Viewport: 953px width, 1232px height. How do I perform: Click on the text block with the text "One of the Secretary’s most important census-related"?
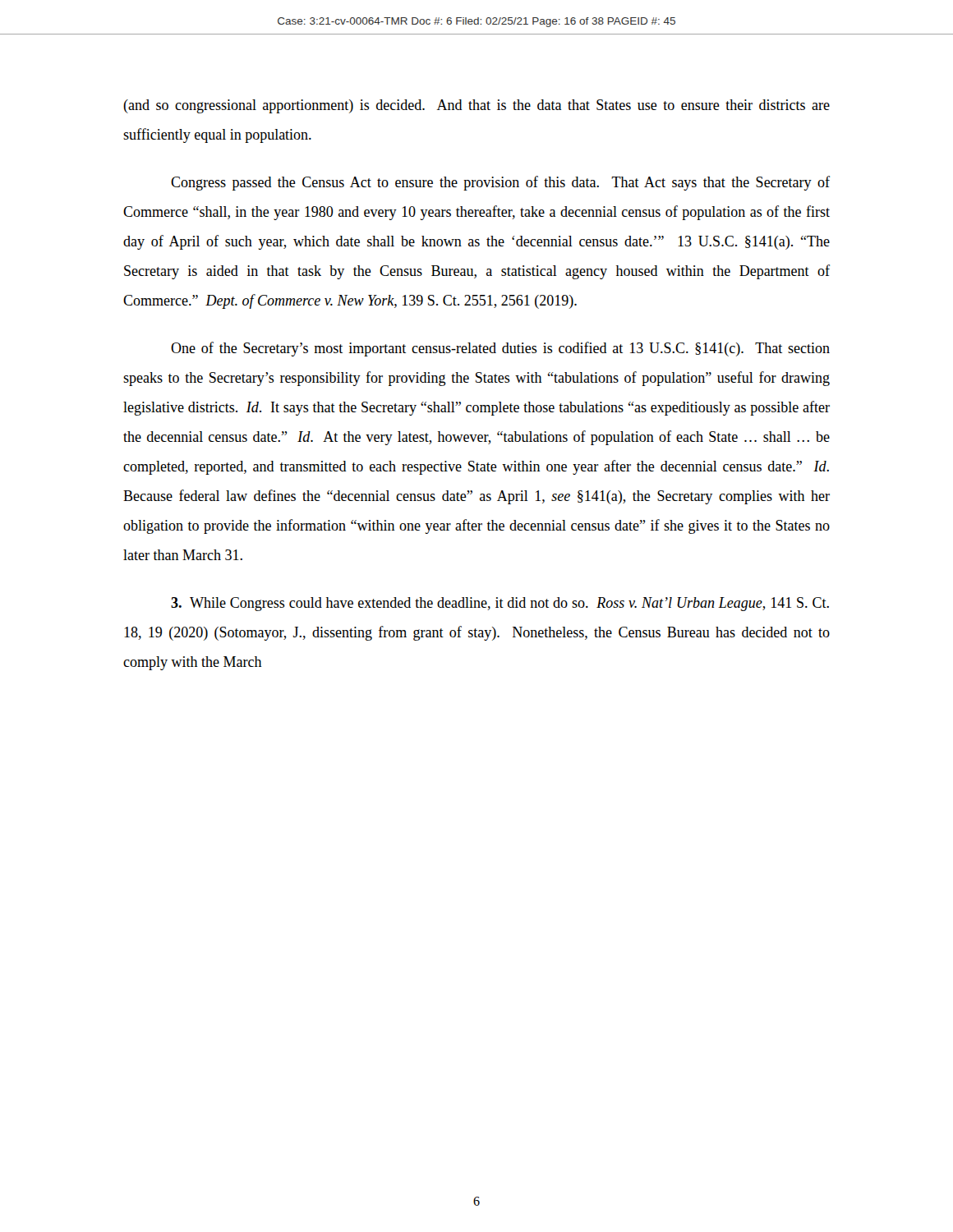pyautogui.click(x=476, y=452)
